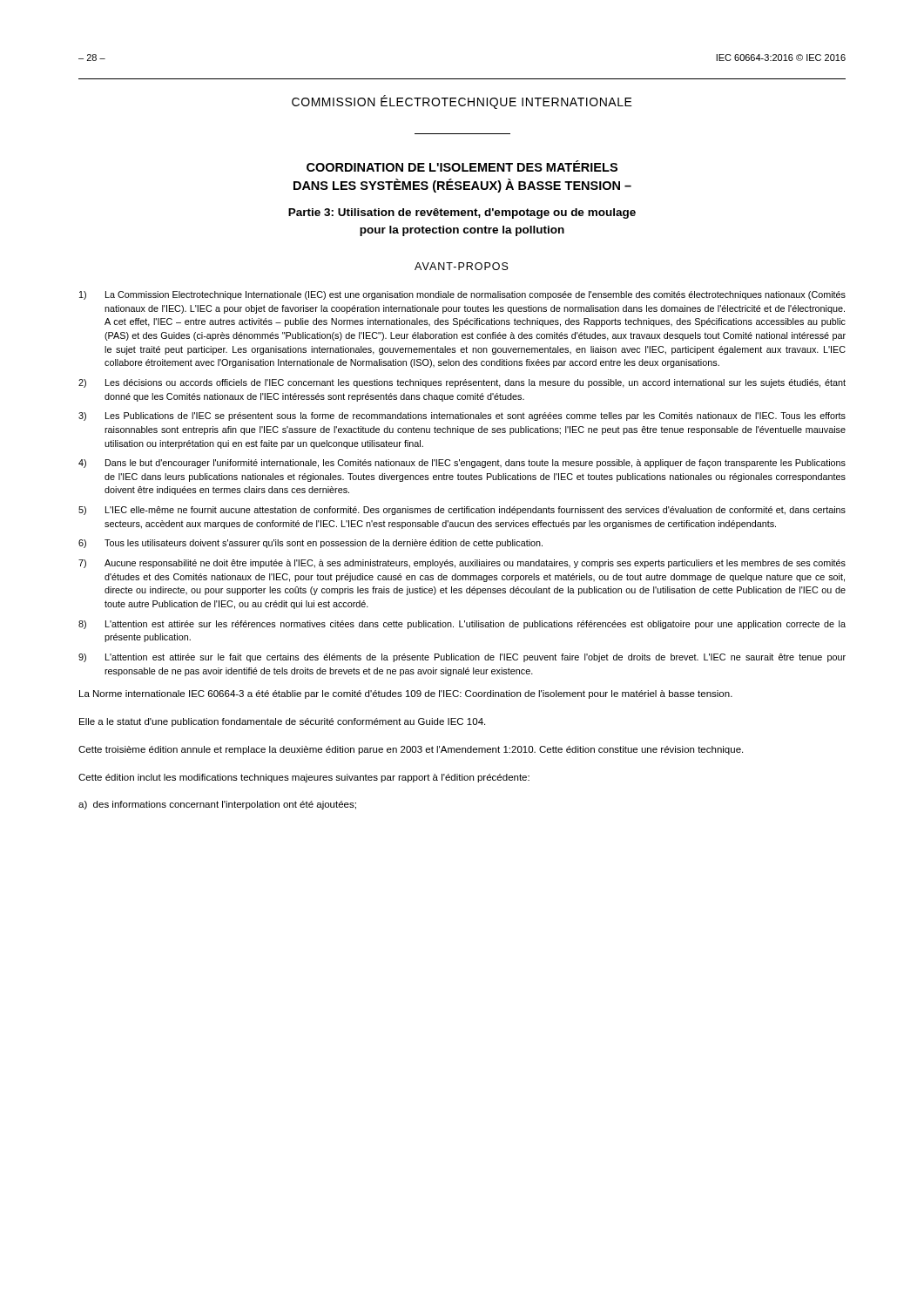This screenshot has width=924, height=1307.
Task: Point to the block beginning "La Norme internationale"
Action: [406, 694]
